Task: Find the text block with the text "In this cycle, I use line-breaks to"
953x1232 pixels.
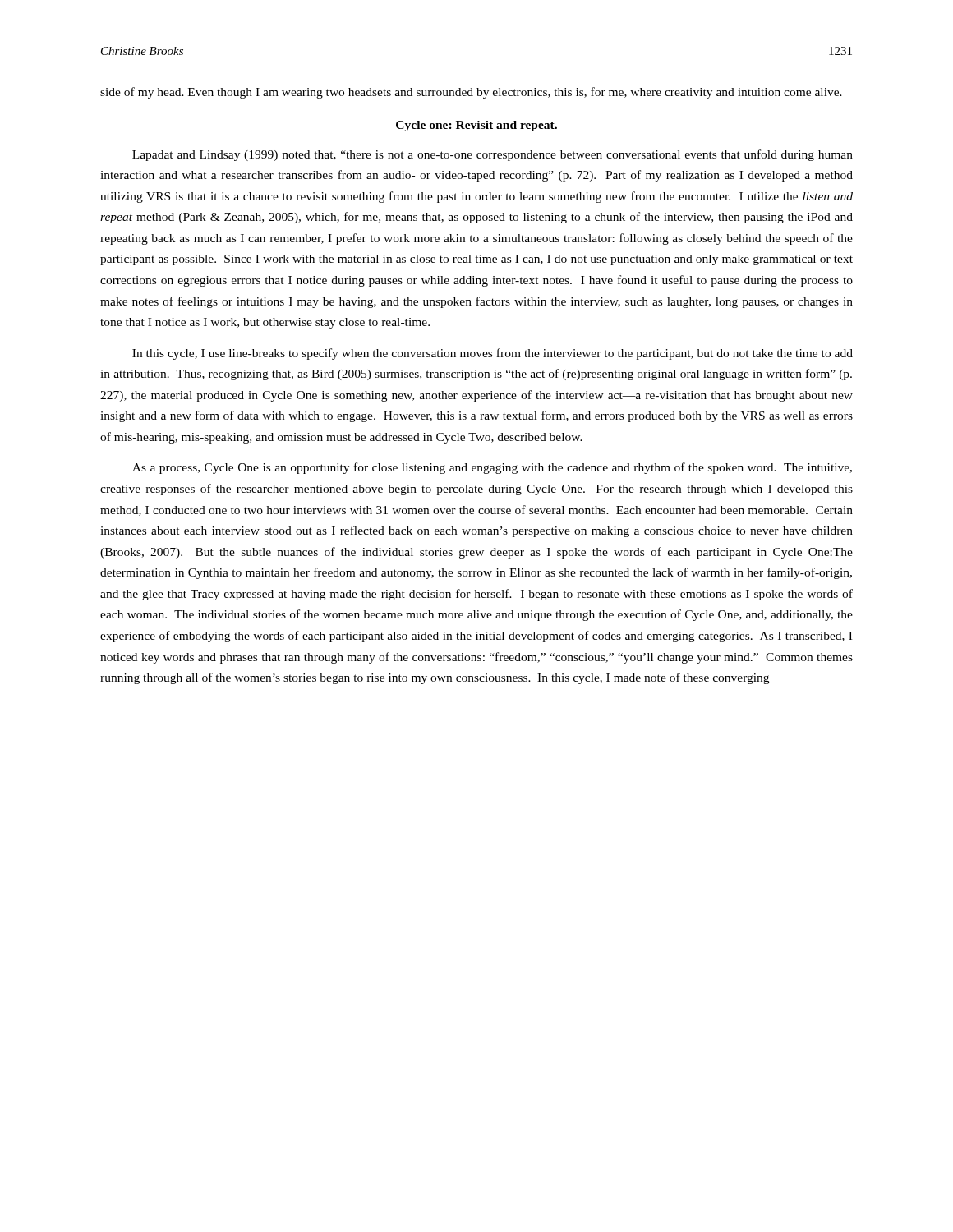Action: click(x=476, y=394)
